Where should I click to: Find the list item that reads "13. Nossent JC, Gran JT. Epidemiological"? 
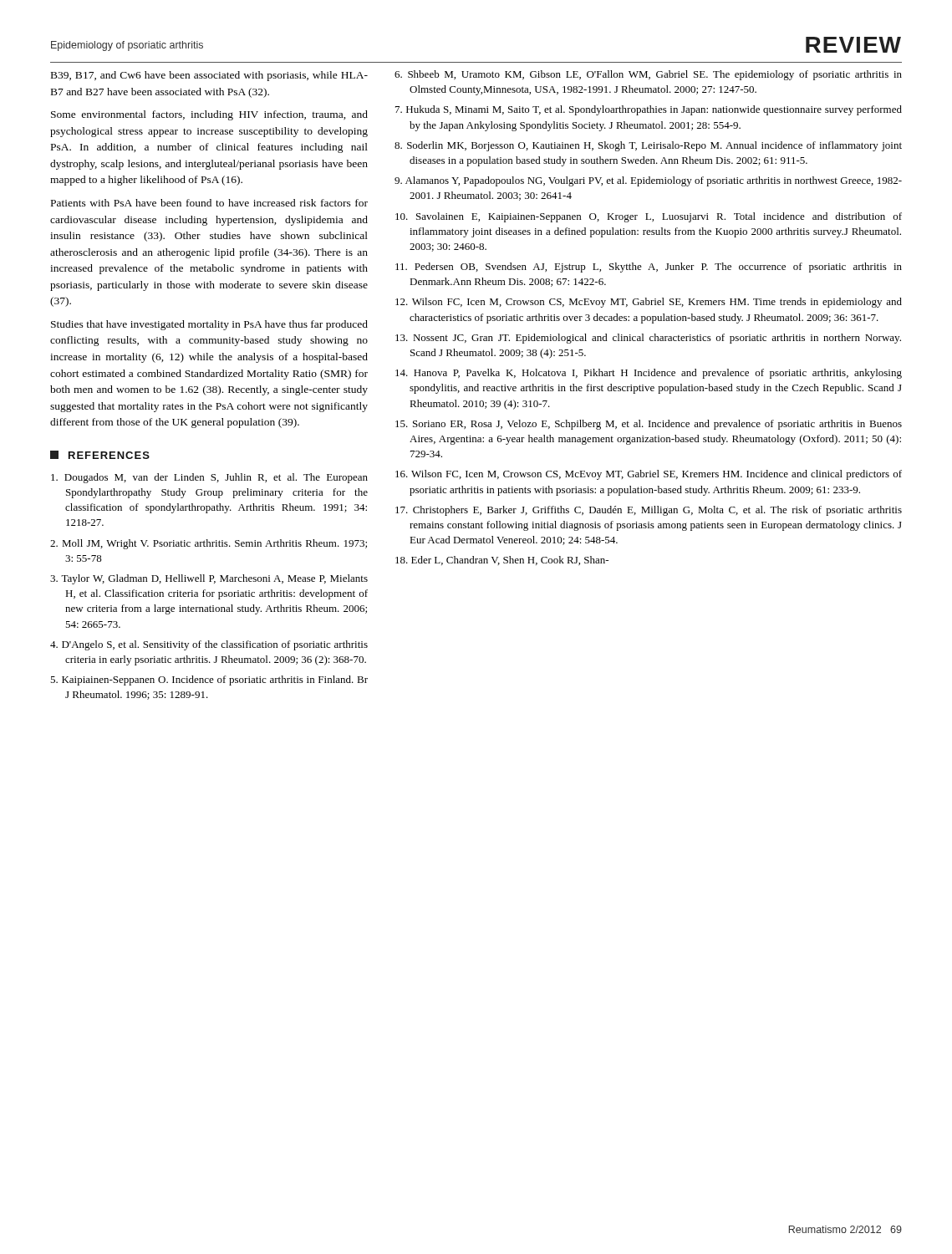click(648, 345)
